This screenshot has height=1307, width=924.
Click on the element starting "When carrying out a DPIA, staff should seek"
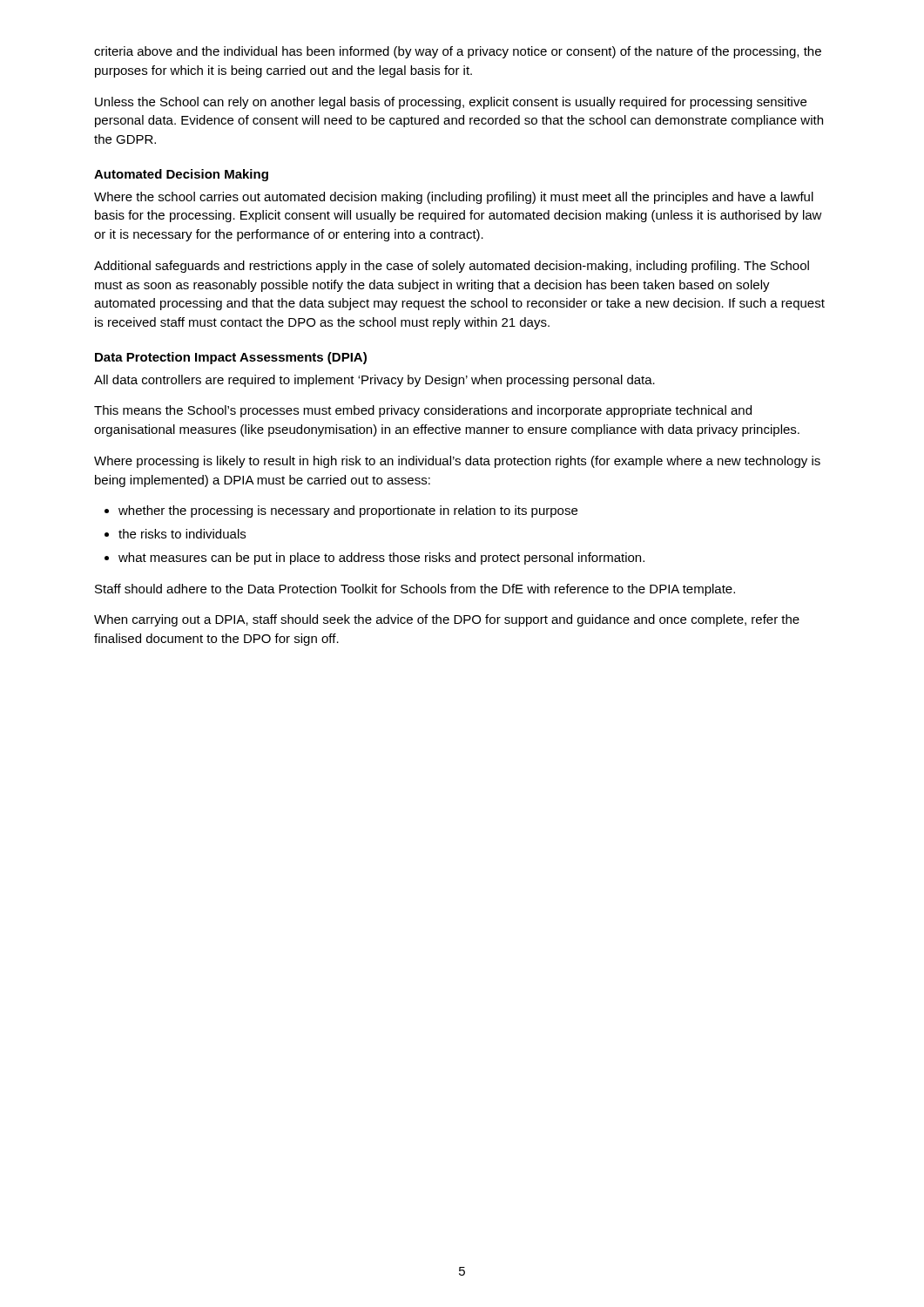tap(447, 629)
